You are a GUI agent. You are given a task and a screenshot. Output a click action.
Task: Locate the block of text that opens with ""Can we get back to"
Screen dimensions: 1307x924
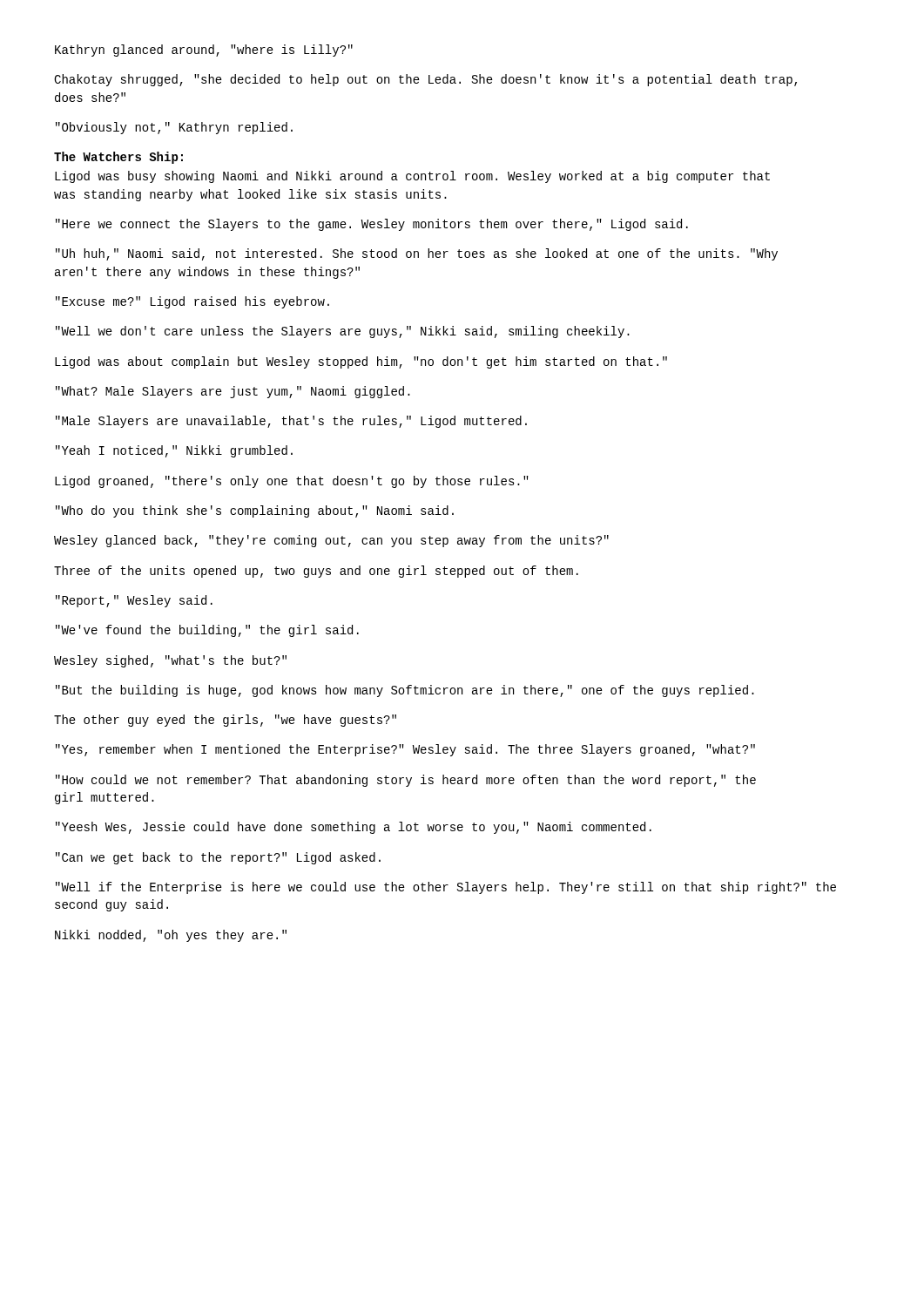coord(219,858)
